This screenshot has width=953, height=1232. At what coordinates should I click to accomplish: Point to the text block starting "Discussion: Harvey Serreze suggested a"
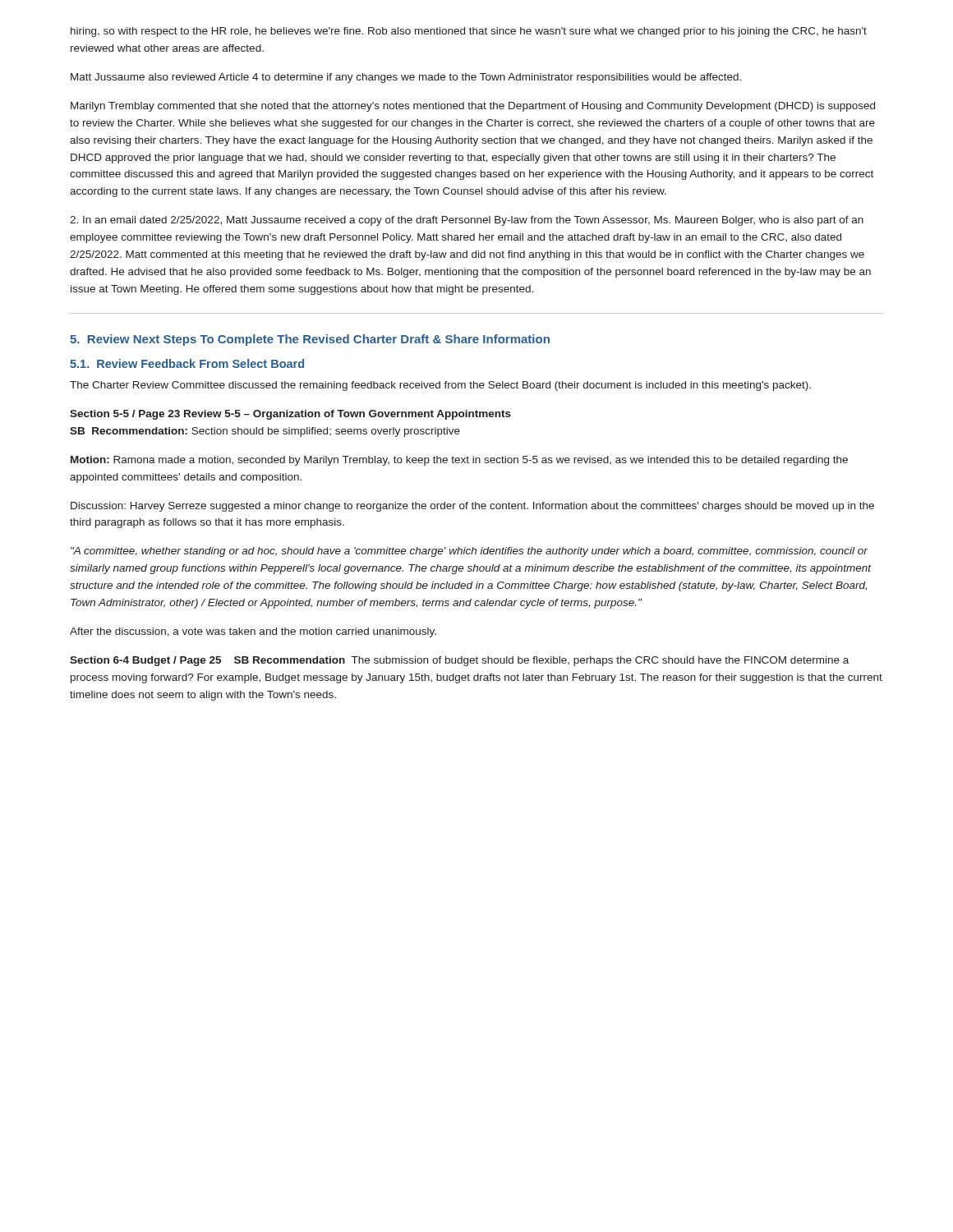[x=472, y=514]
